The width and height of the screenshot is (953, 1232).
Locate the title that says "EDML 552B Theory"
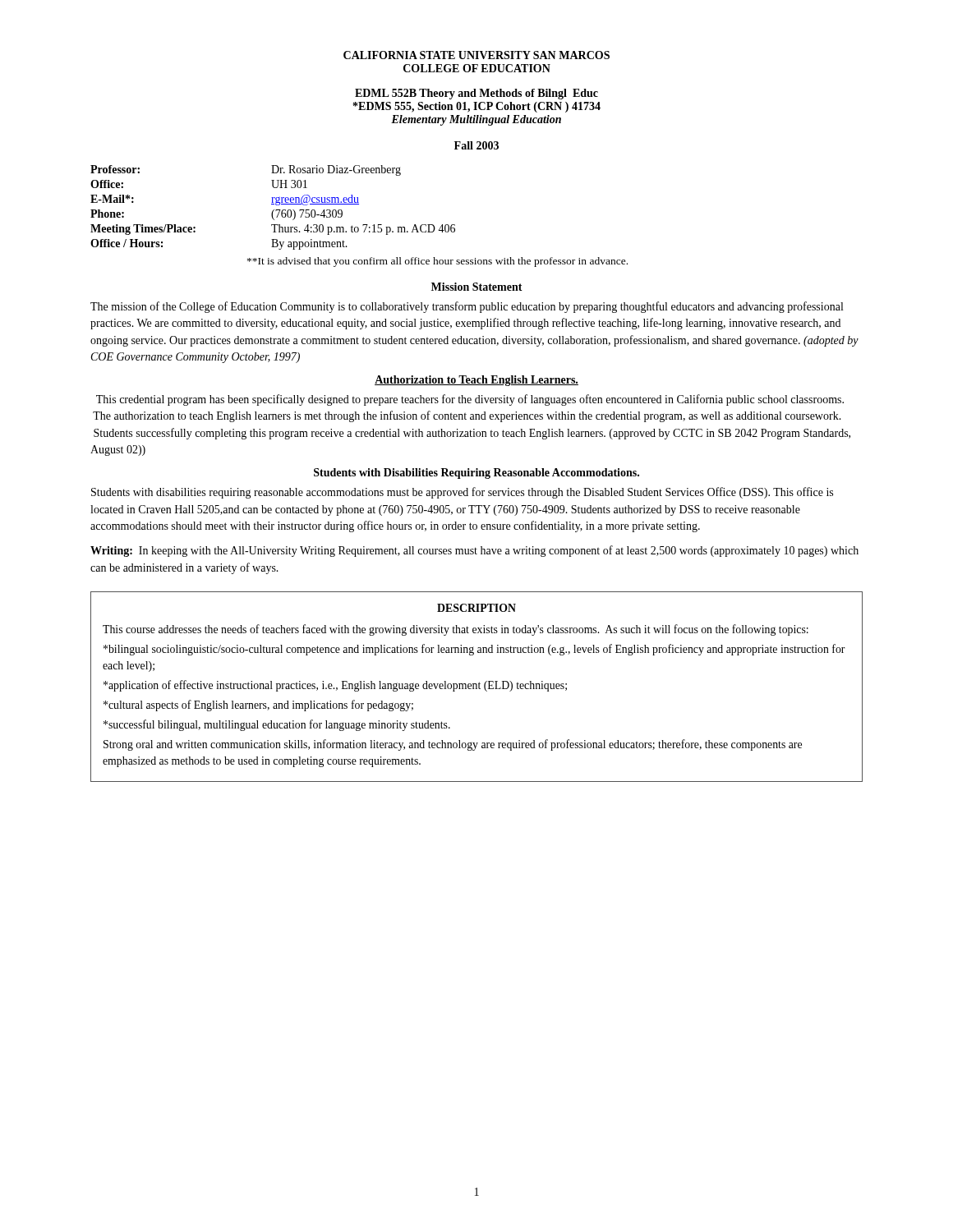click(476, 106)
